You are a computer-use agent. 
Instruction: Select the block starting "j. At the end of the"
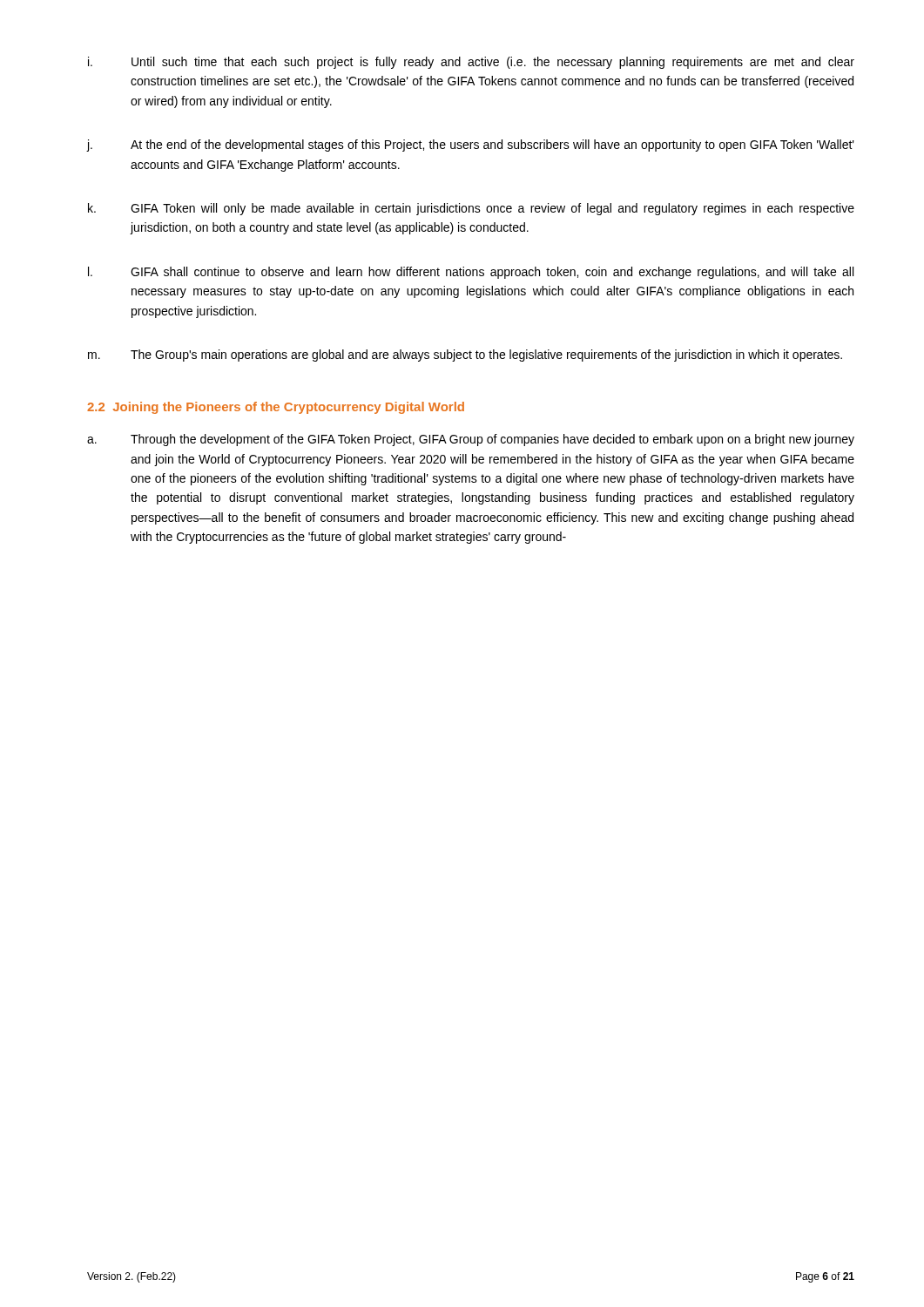pos(471,155)
